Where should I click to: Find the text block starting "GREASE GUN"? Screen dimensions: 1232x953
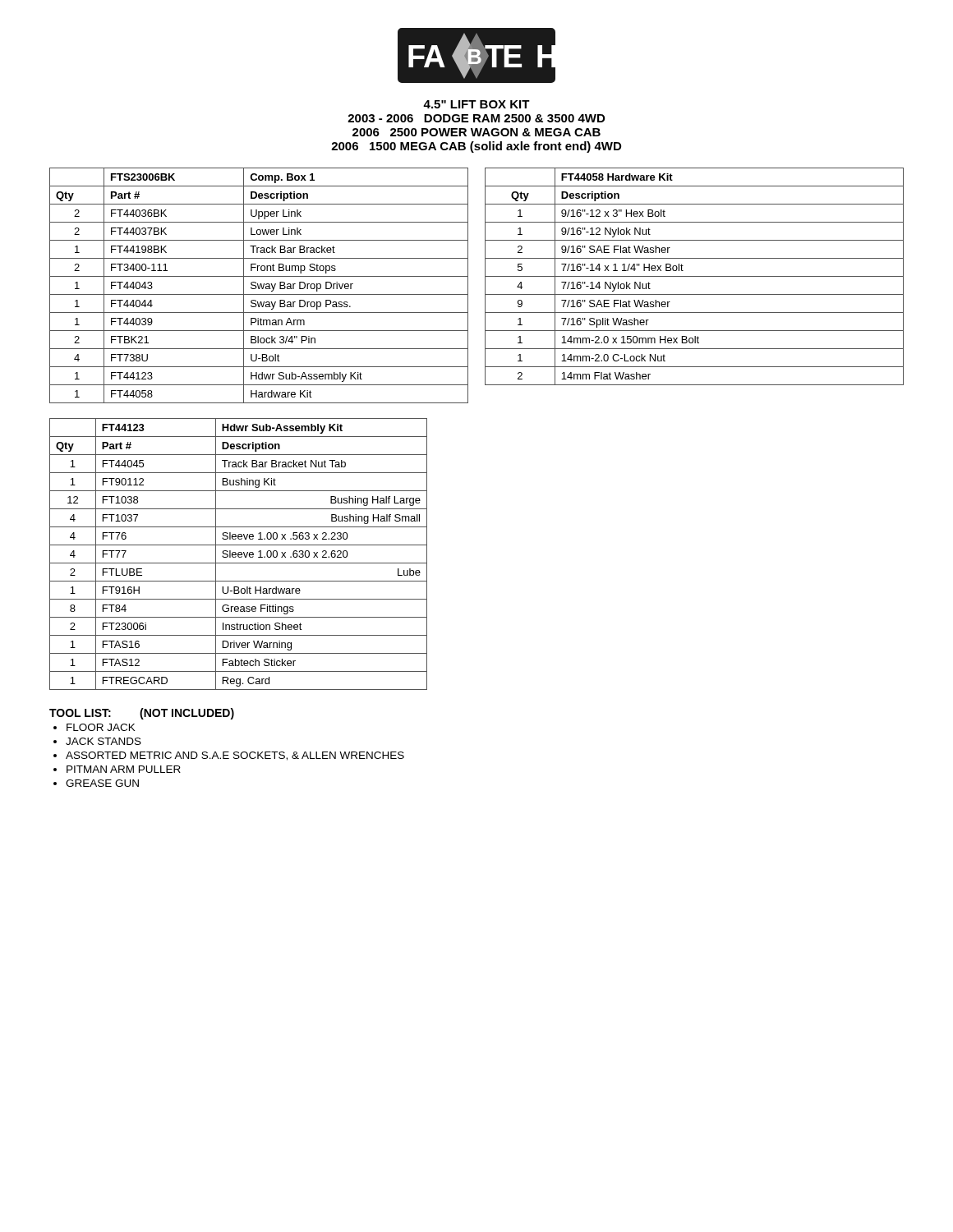point(103,783)
